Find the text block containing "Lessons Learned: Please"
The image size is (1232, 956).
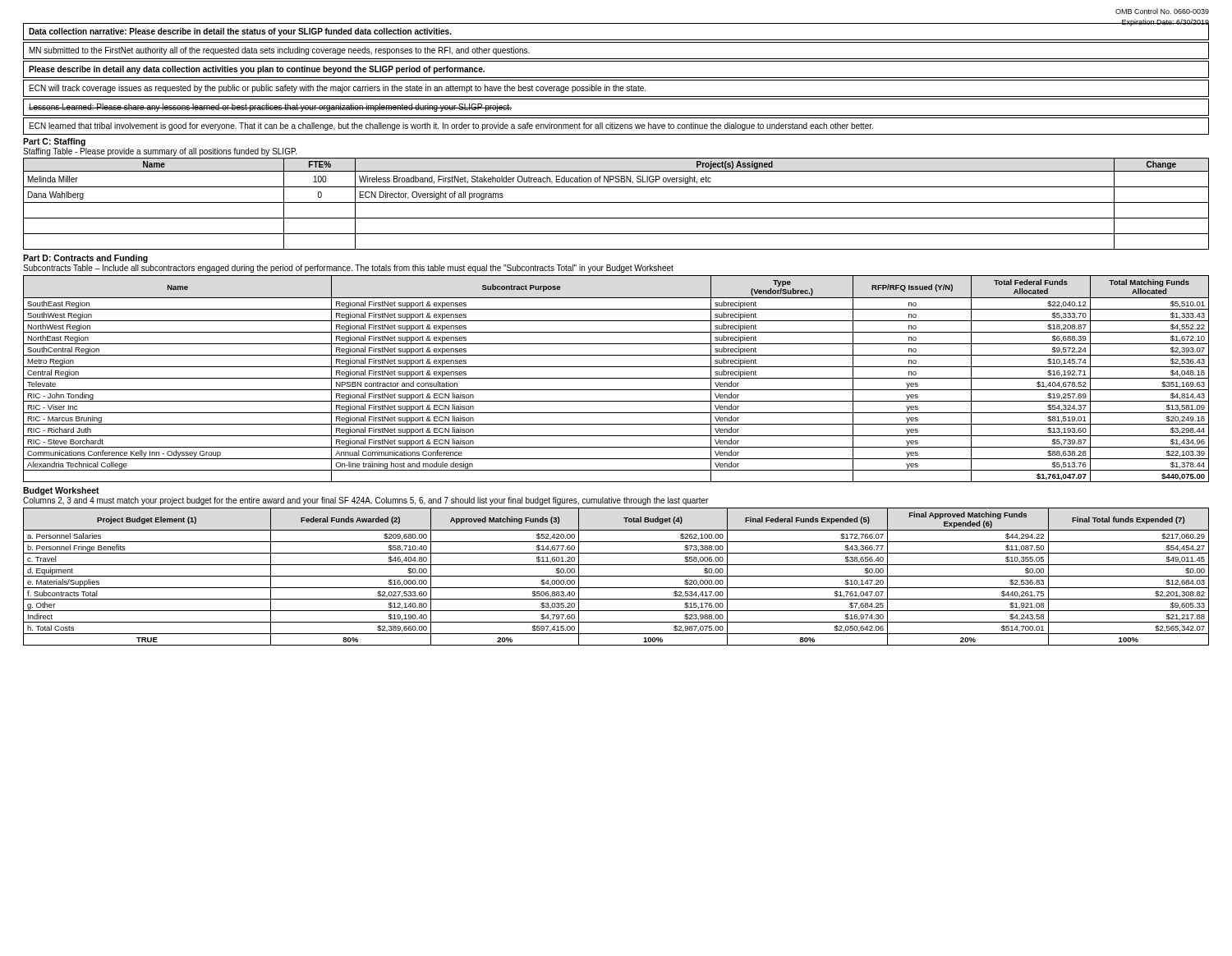[x=270, y=107]
